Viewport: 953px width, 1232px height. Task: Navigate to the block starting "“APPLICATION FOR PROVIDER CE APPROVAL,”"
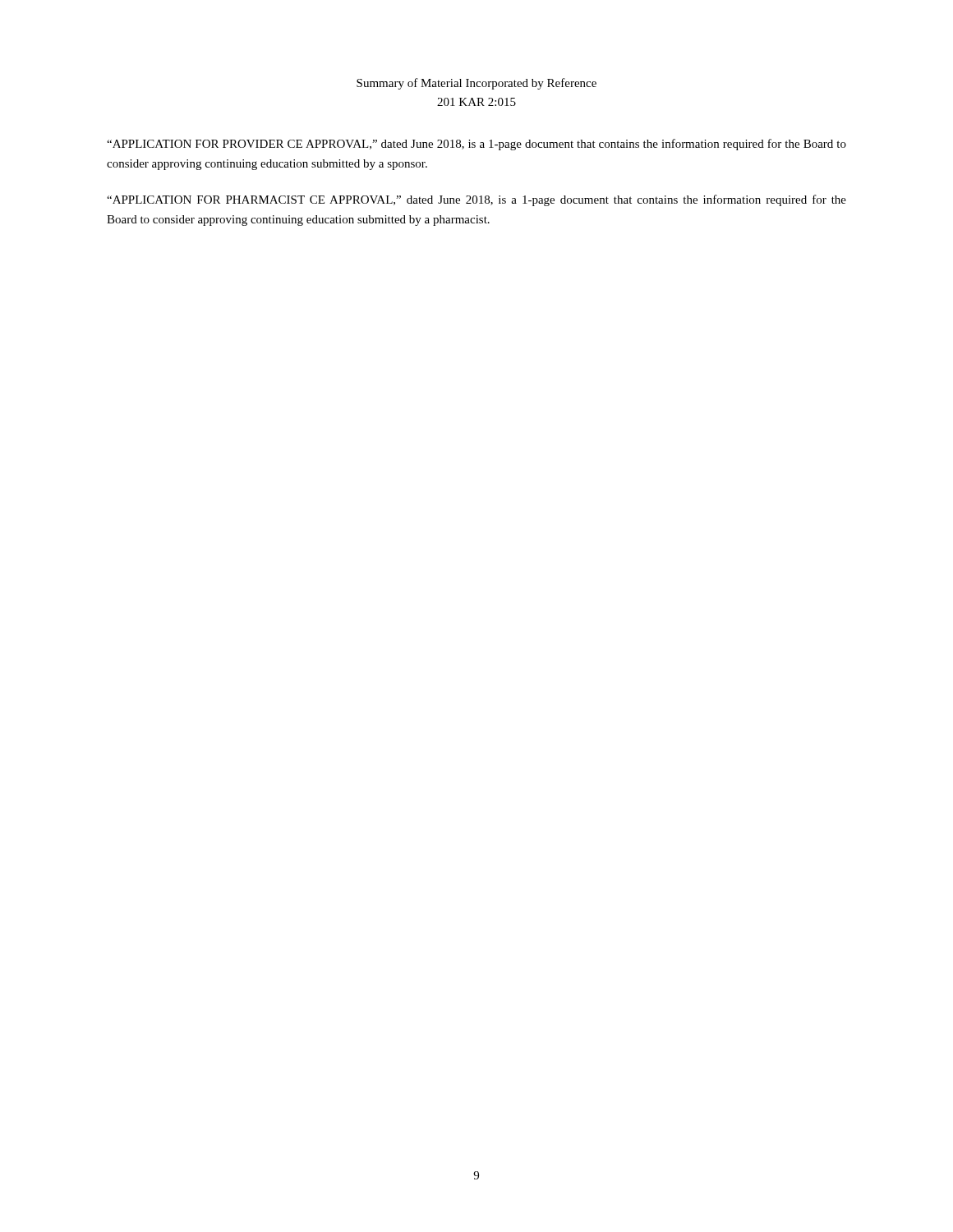(476, 154)
